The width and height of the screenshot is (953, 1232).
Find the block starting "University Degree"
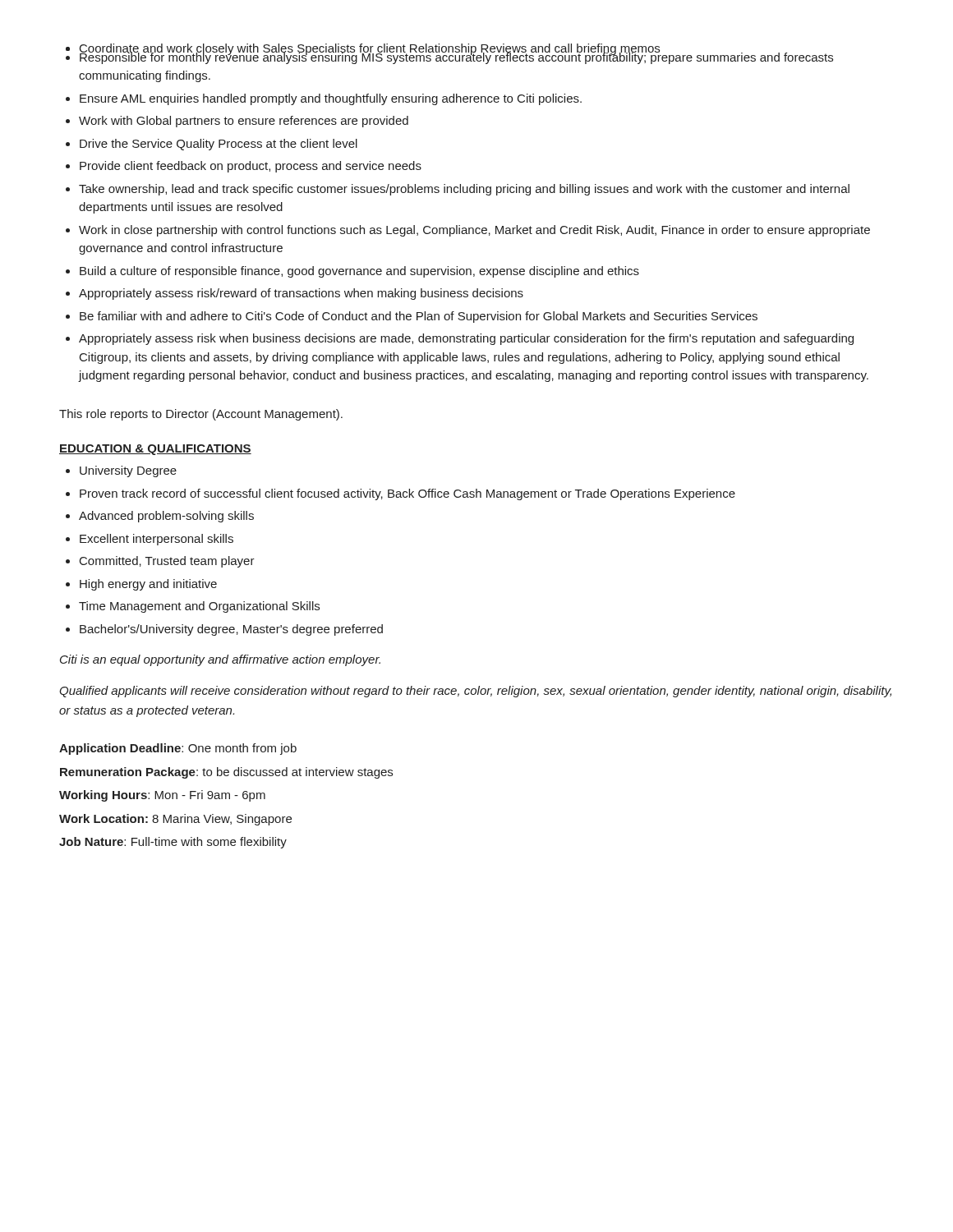(x=128, y=471)
